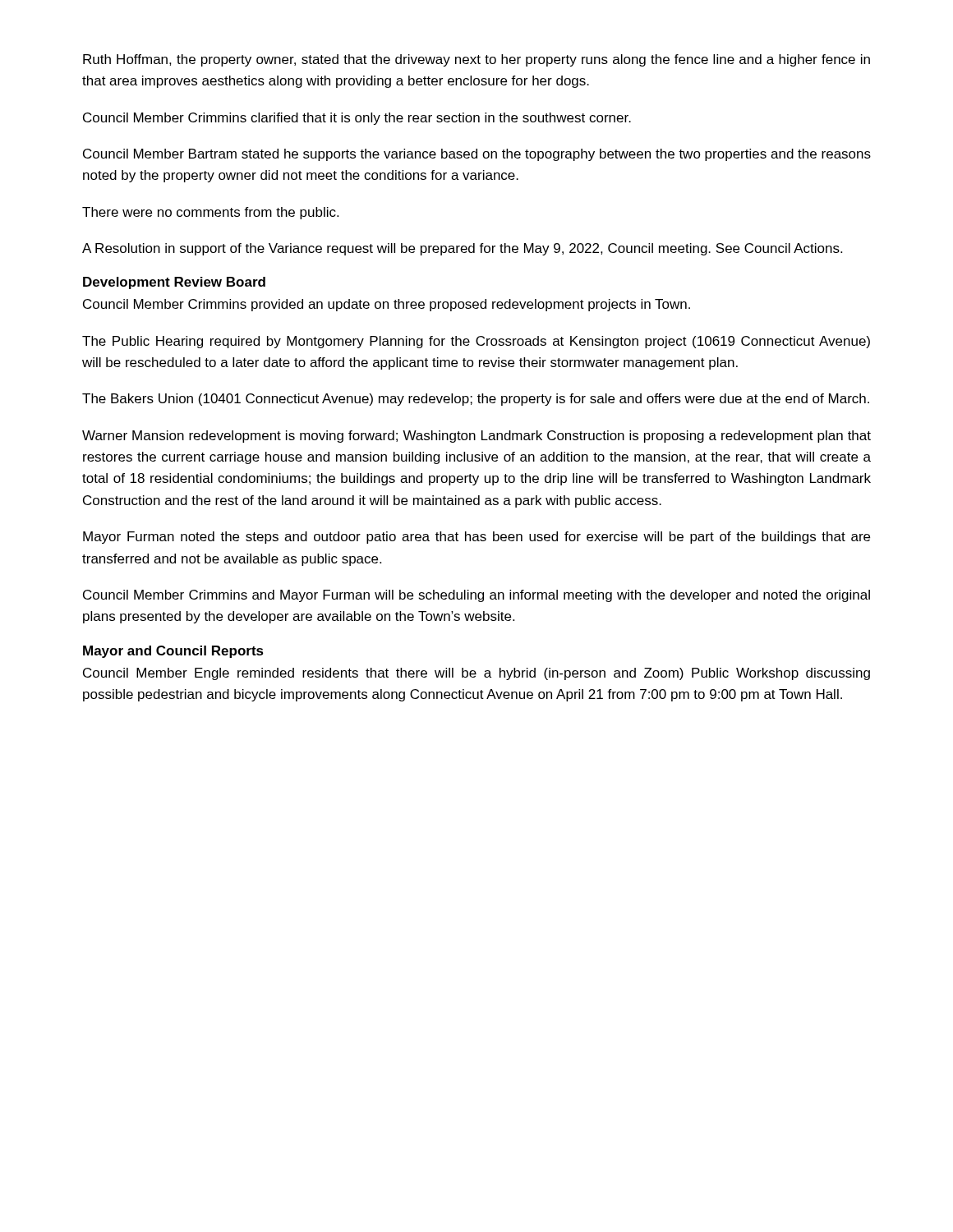
Task: Locate the section header with the text "Mayor and Council"
Action: pyautogui.click(x=173, y=651)
